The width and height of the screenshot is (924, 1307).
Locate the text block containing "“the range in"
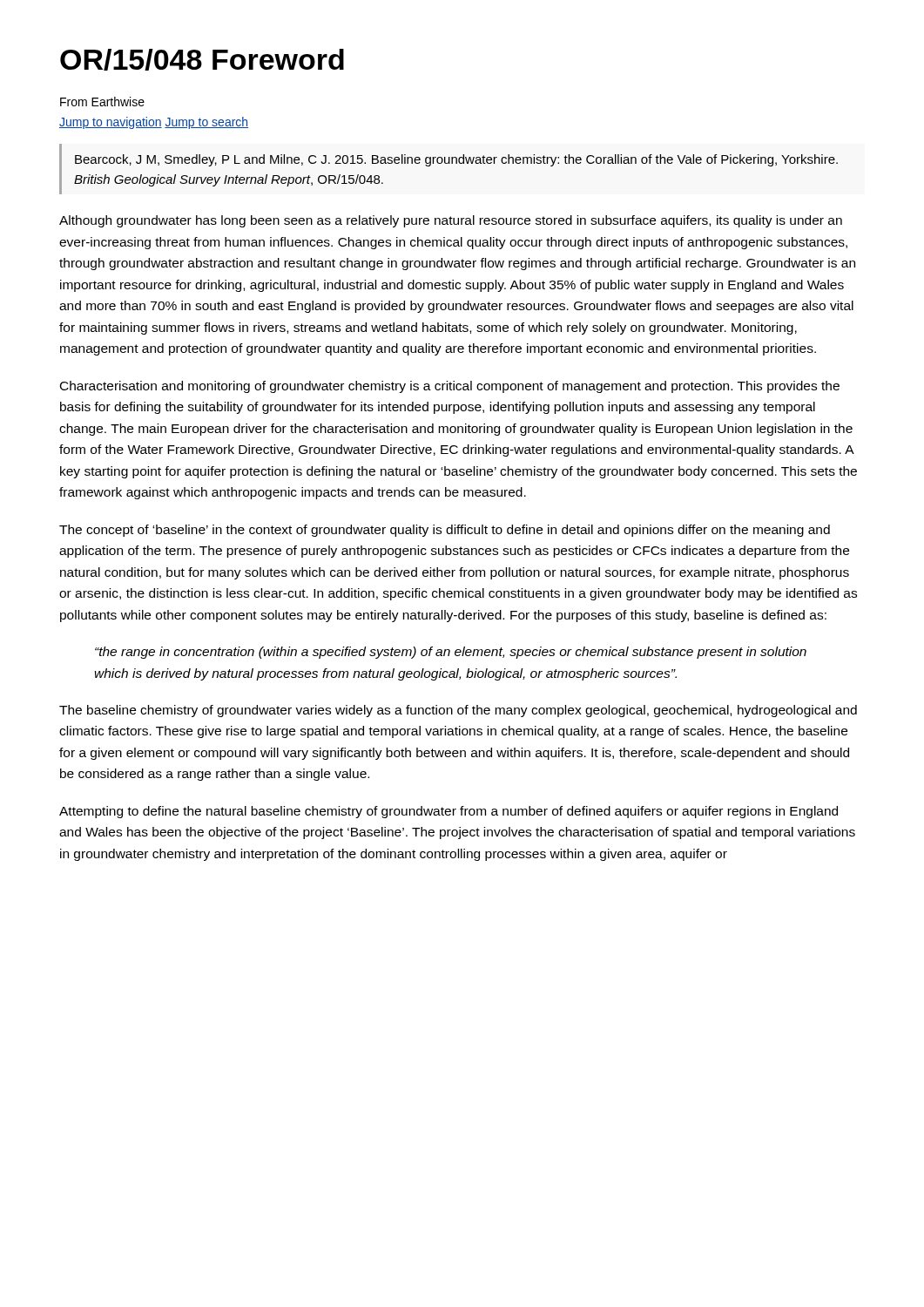[462, 663]
